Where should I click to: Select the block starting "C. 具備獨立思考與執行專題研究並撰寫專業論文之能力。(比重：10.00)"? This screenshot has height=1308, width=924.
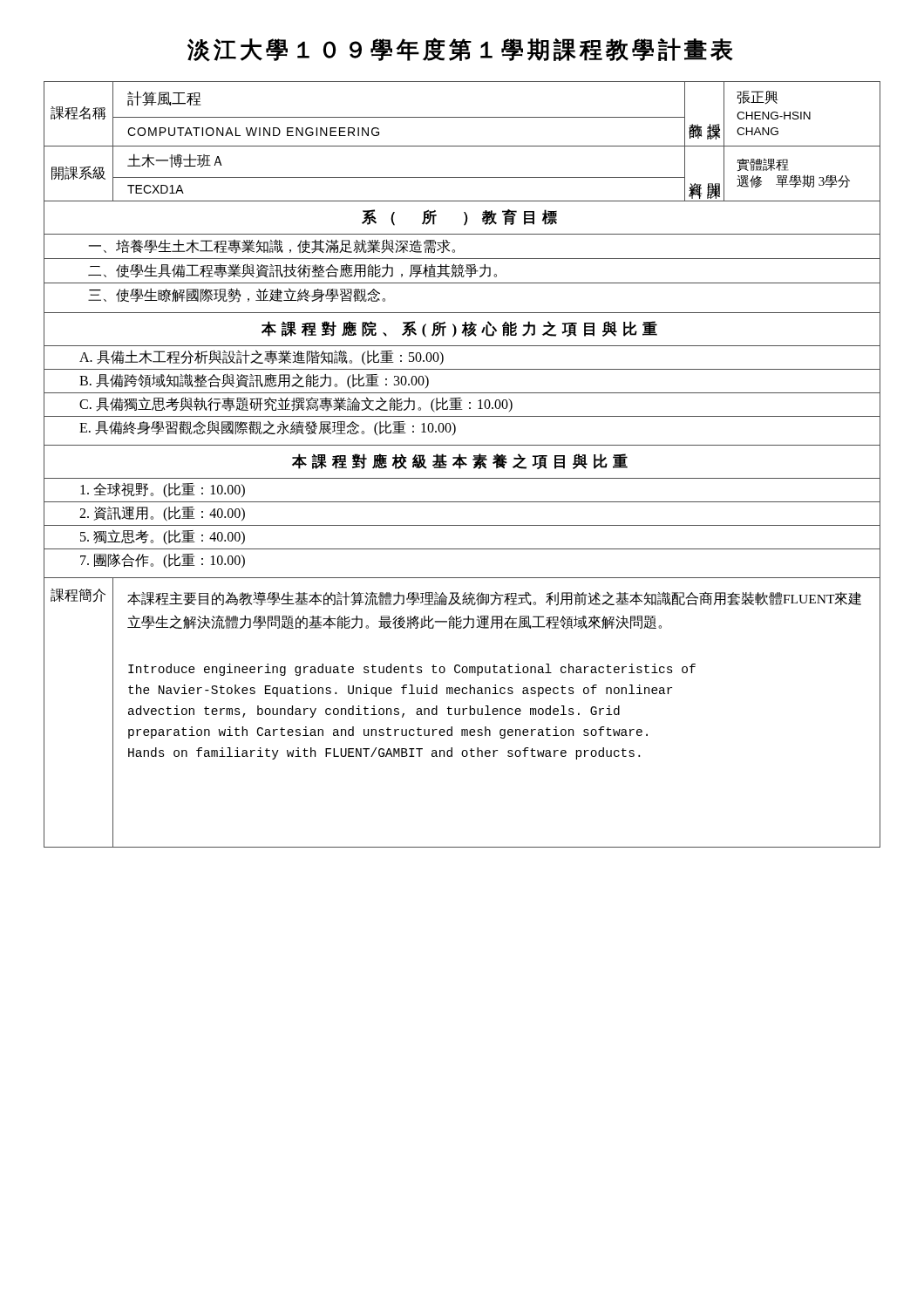[296, 404]
